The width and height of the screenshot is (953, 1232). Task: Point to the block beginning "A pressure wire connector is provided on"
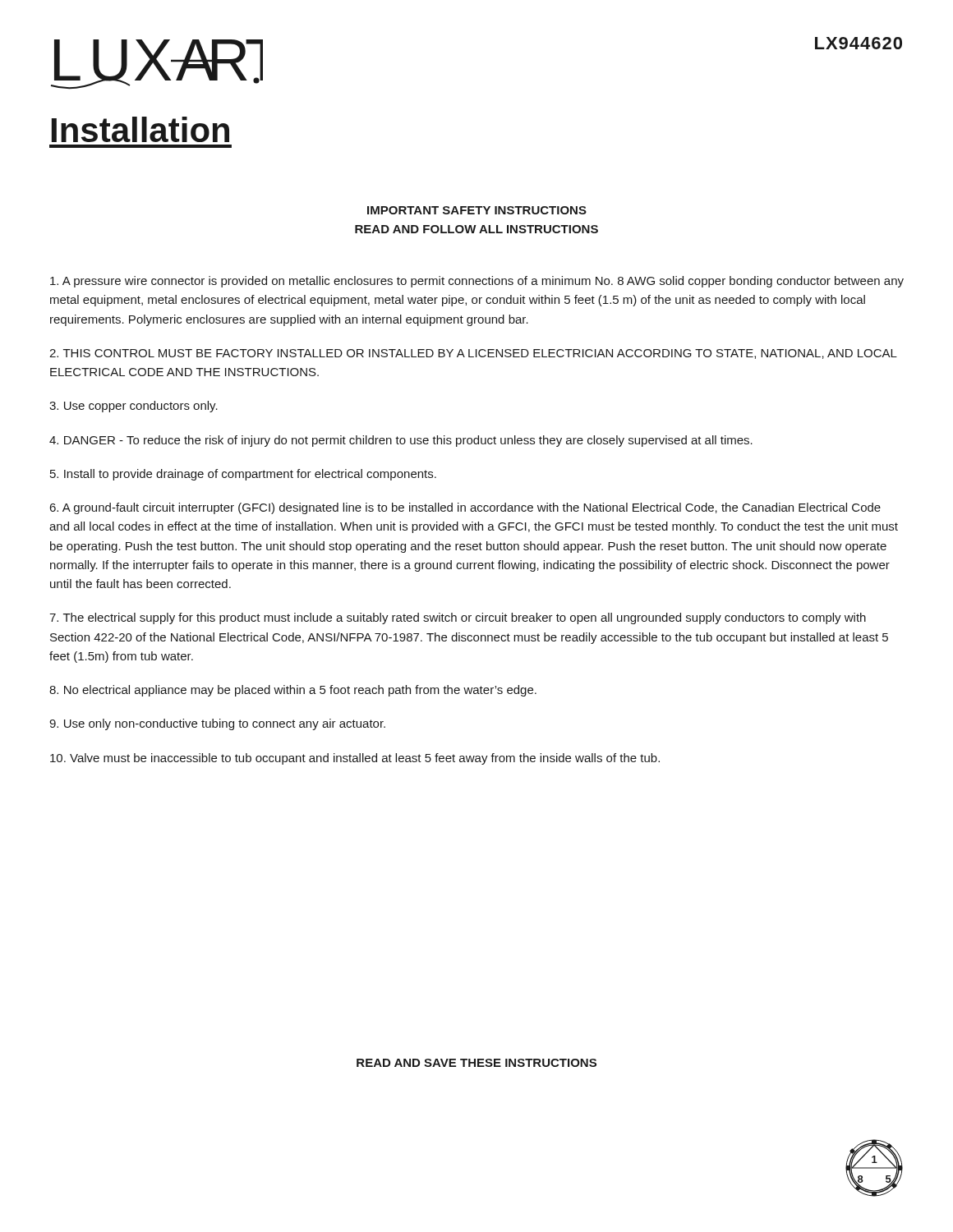tap(476, 300)
